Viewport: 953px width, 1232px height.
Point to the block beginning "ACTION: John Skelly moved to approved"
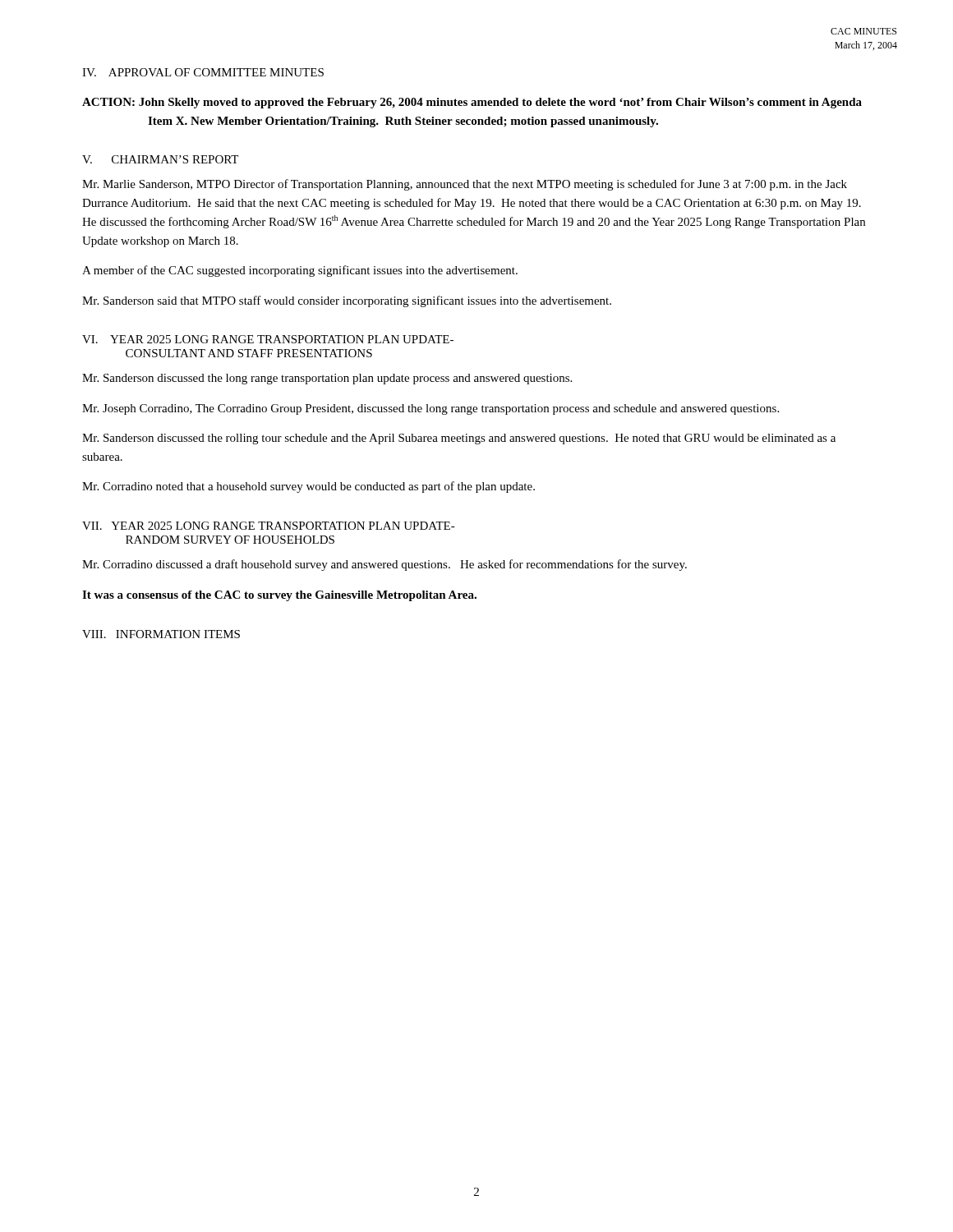472,111
